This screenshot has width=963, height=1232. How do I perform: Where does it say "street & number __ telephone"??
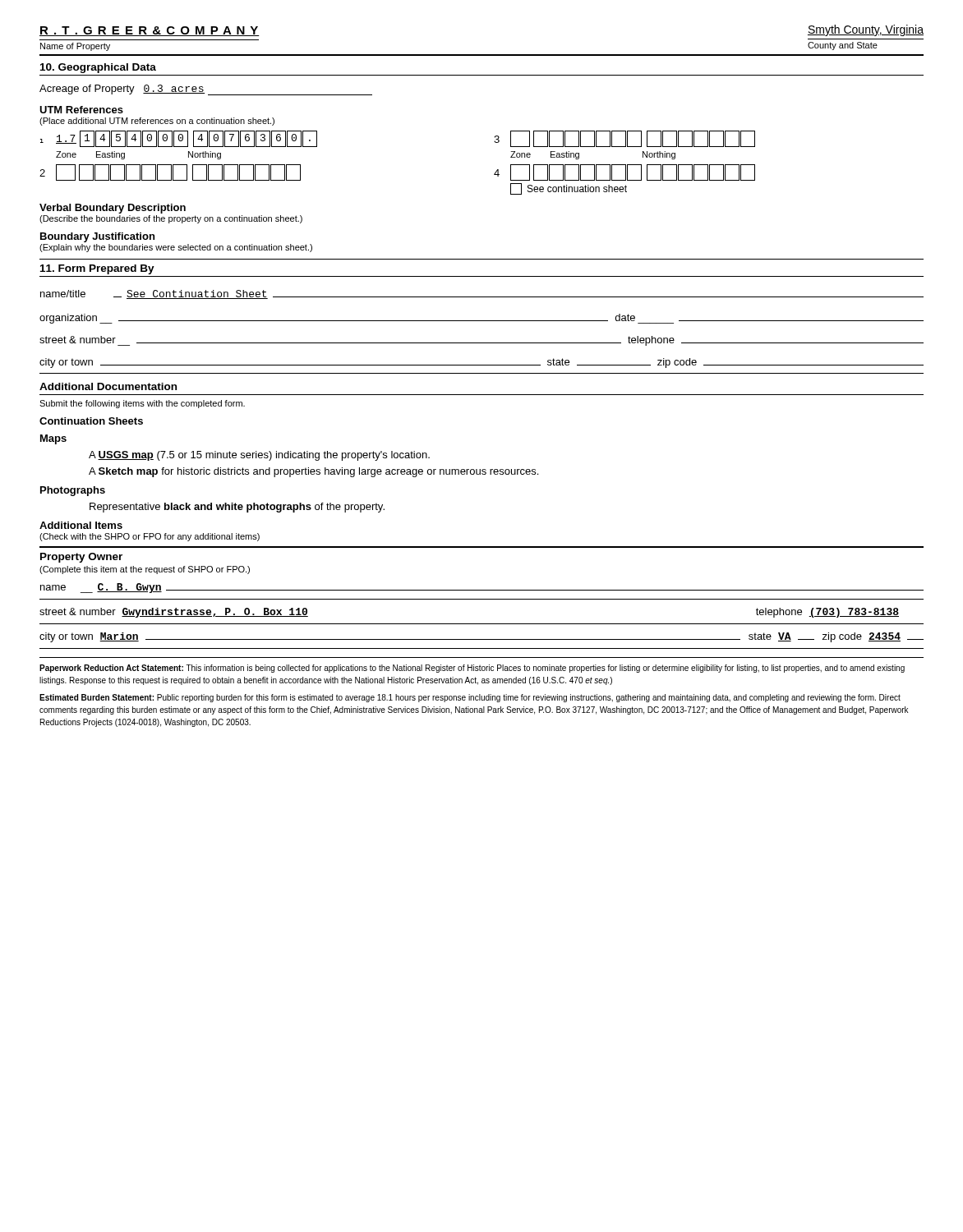(482, 338)
